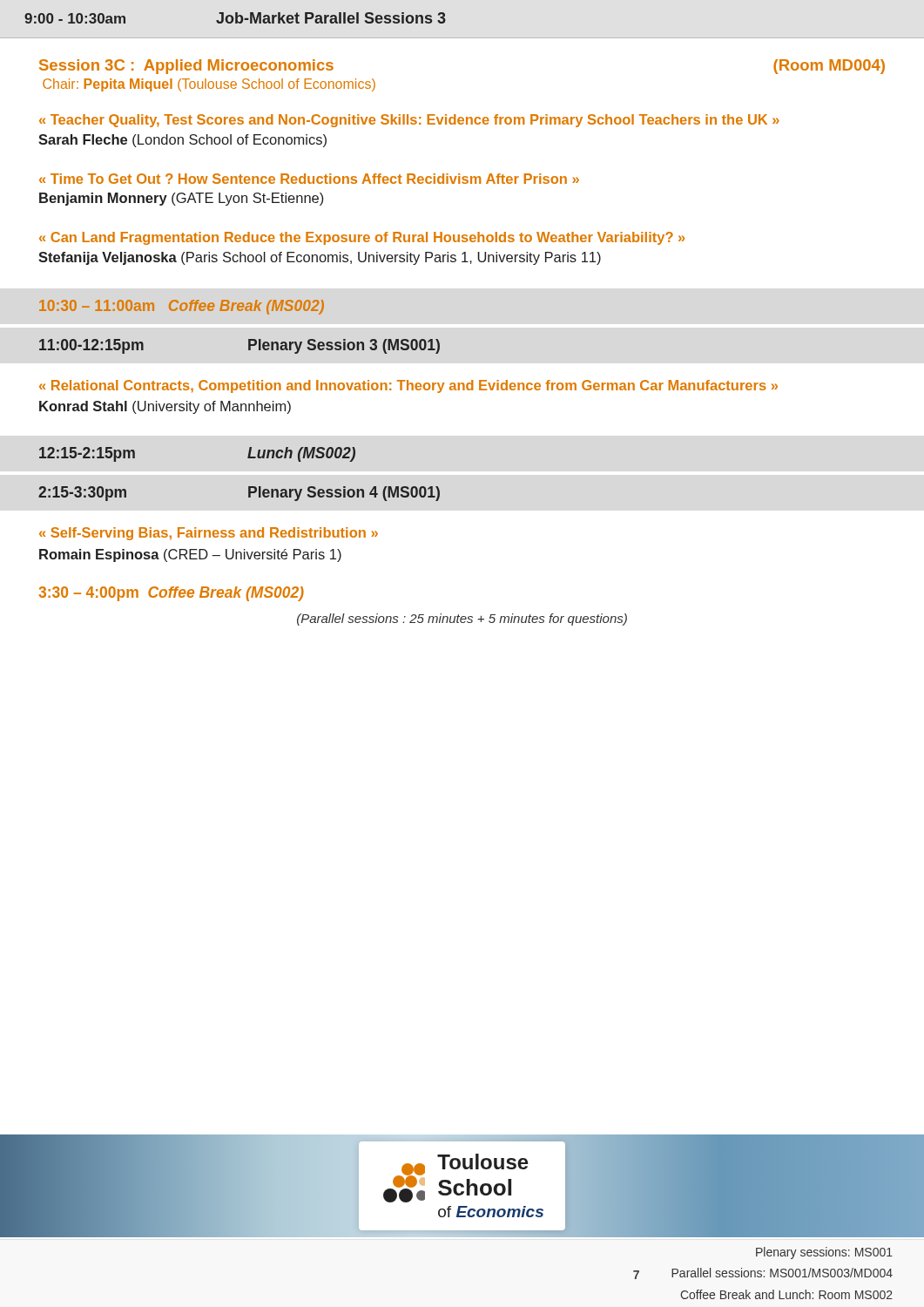The width and height of the screenshot is (924, 1307).
Task: Where is the section header that starts "2:15-3:30pm Plenary Session 4"?
Action: pos(239,493)
